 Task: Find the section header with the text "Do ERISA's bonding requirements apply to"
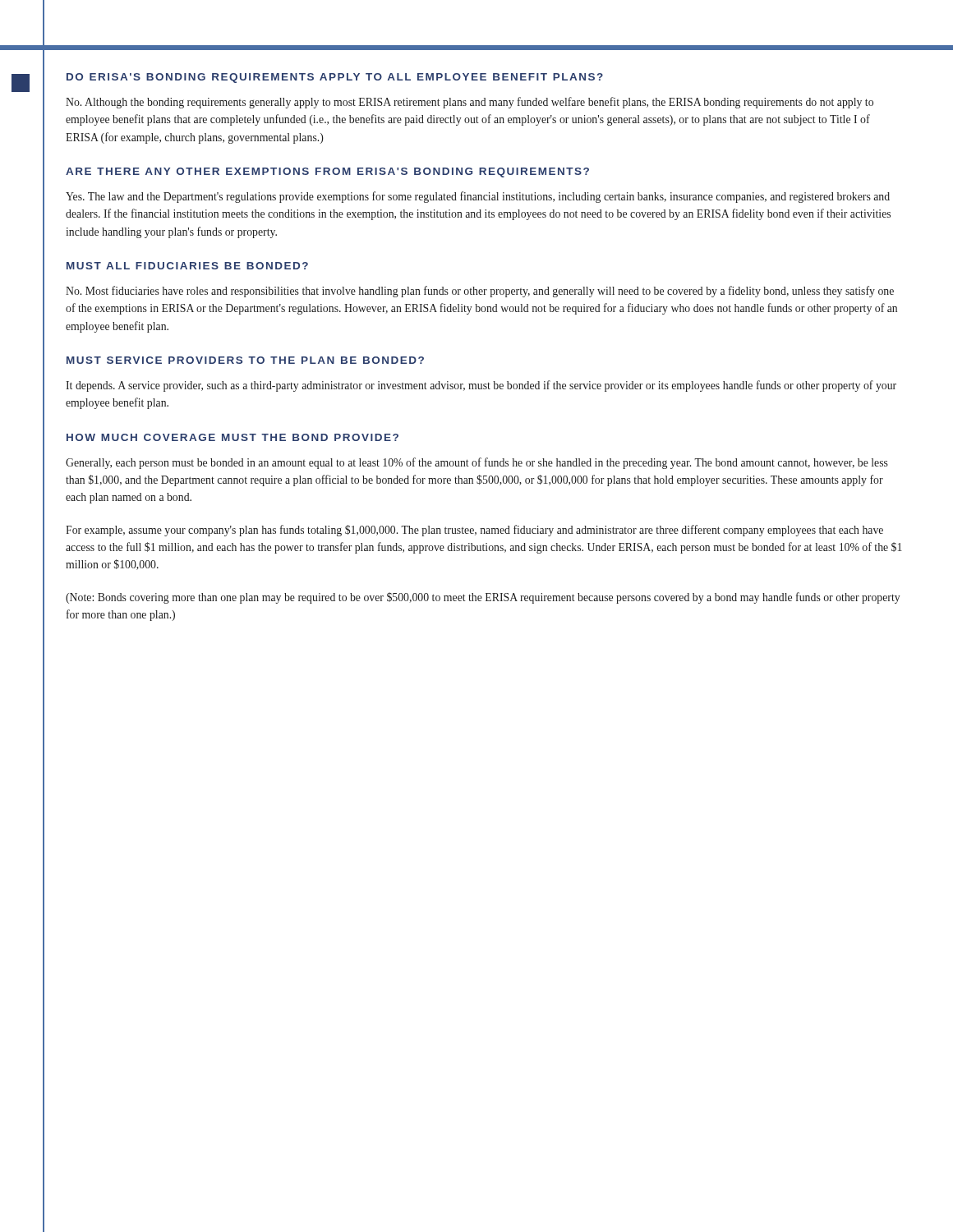coord(335,77)
